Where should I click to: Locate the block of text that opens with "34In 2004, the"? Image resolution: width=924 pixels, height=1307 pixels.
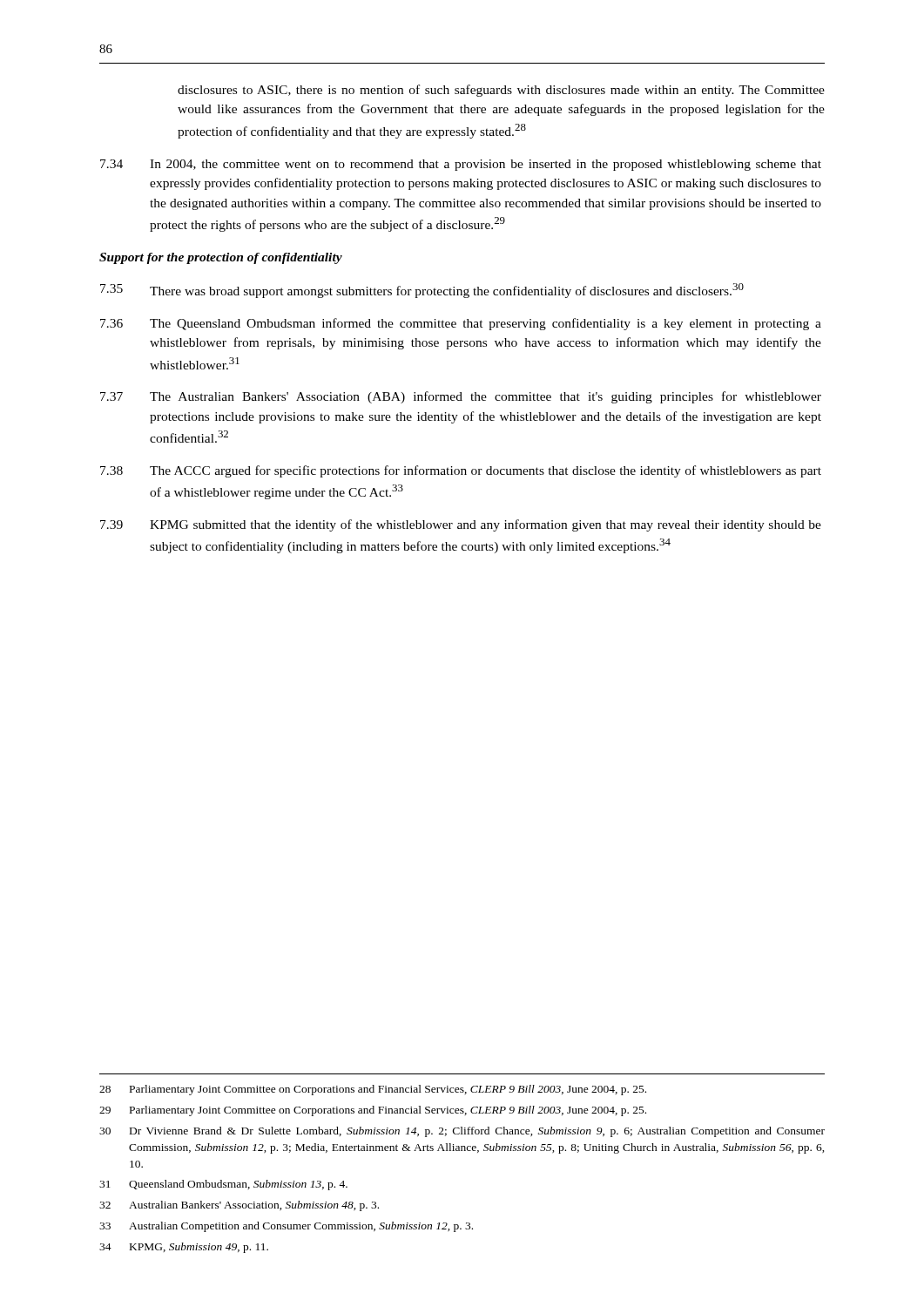[x=460, y=194]
